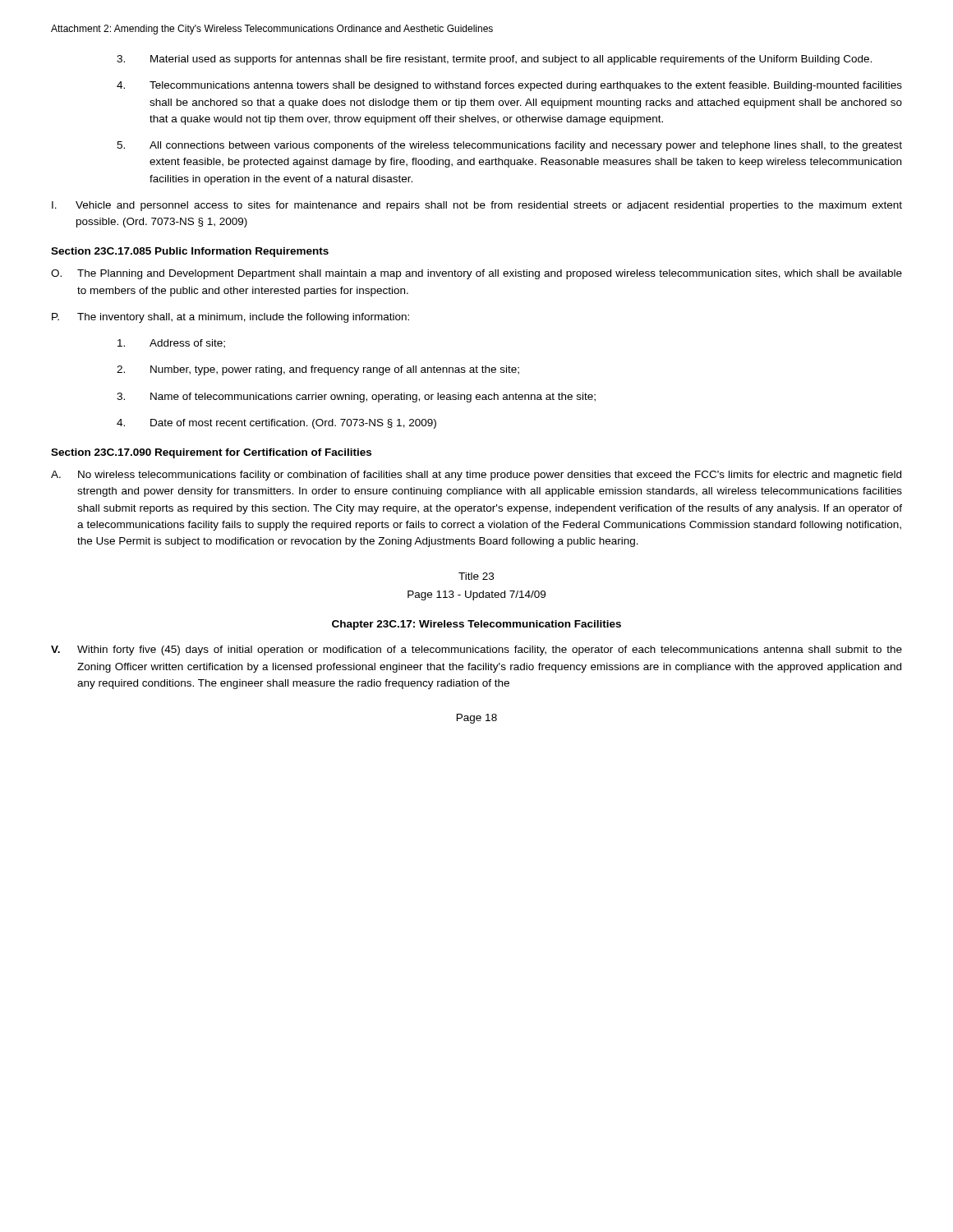Where is the passage that starts "3. Material used as supports for antennas"?
Image resolution: width=953 pixels, height=1232 pixels.
tap(509, 59)
